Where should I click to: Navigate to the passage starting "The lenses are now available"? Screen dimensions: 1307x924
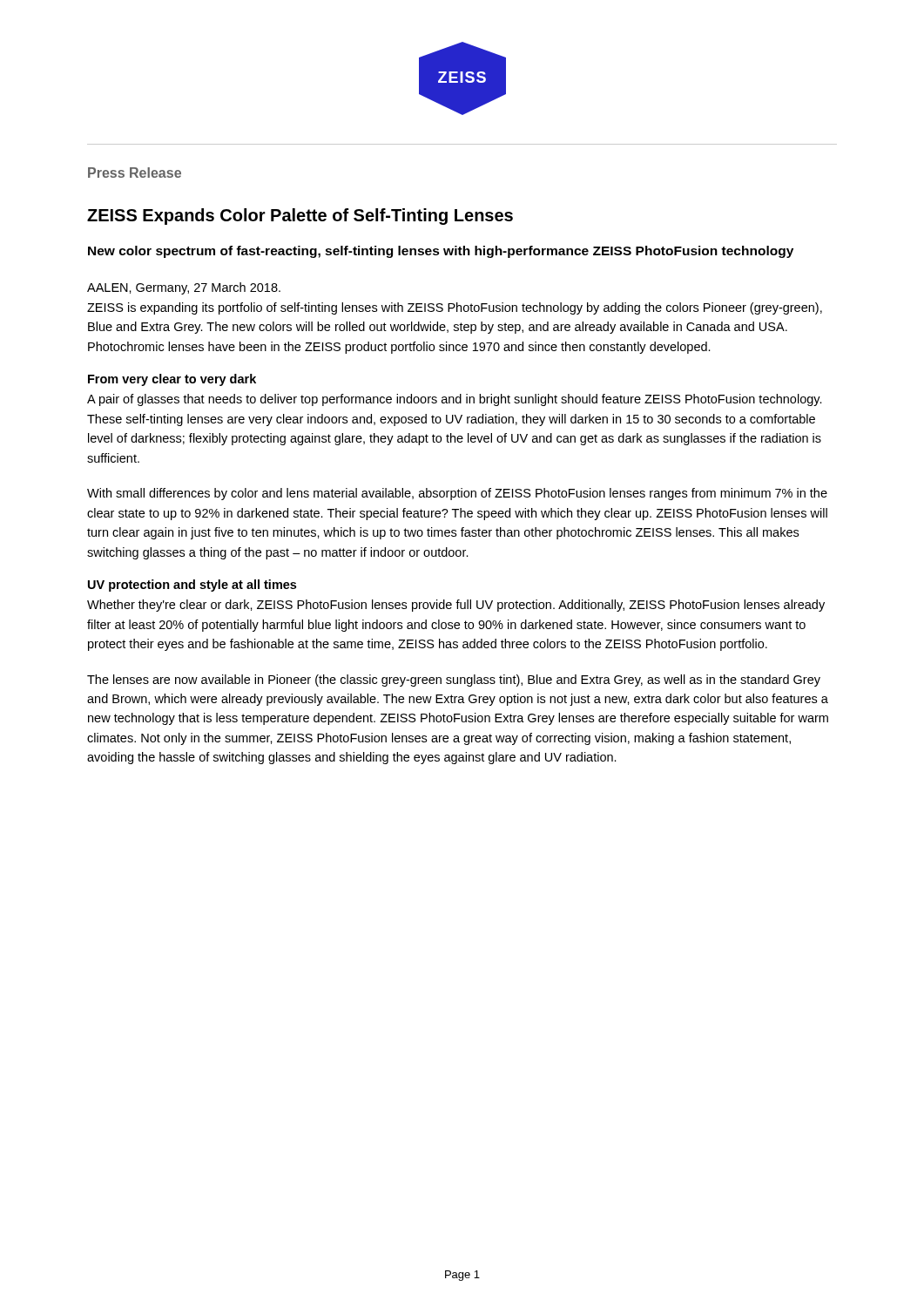point(458,718)
